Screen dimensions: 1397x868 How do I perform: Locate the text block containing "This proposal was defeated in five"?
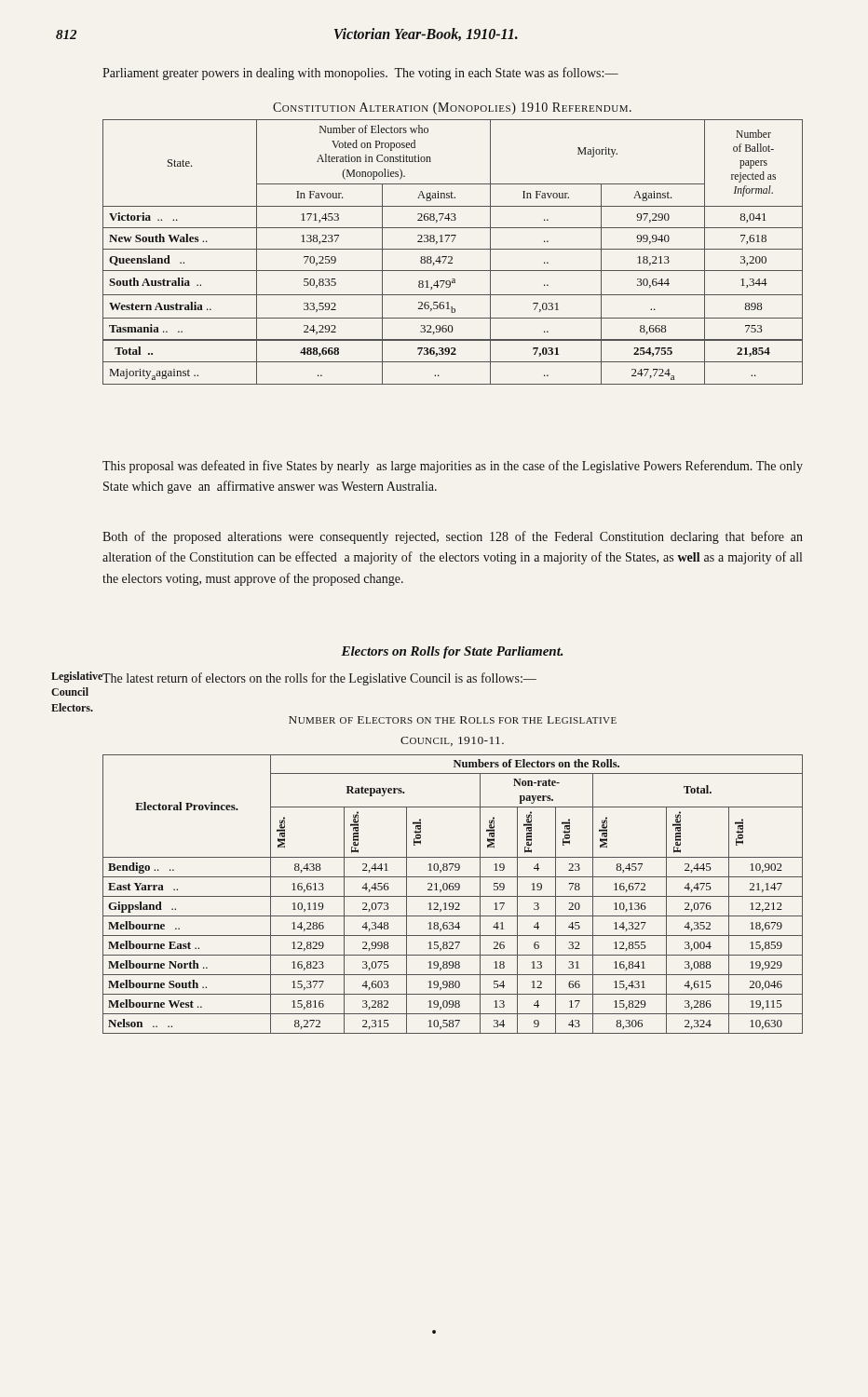point(453,477)
